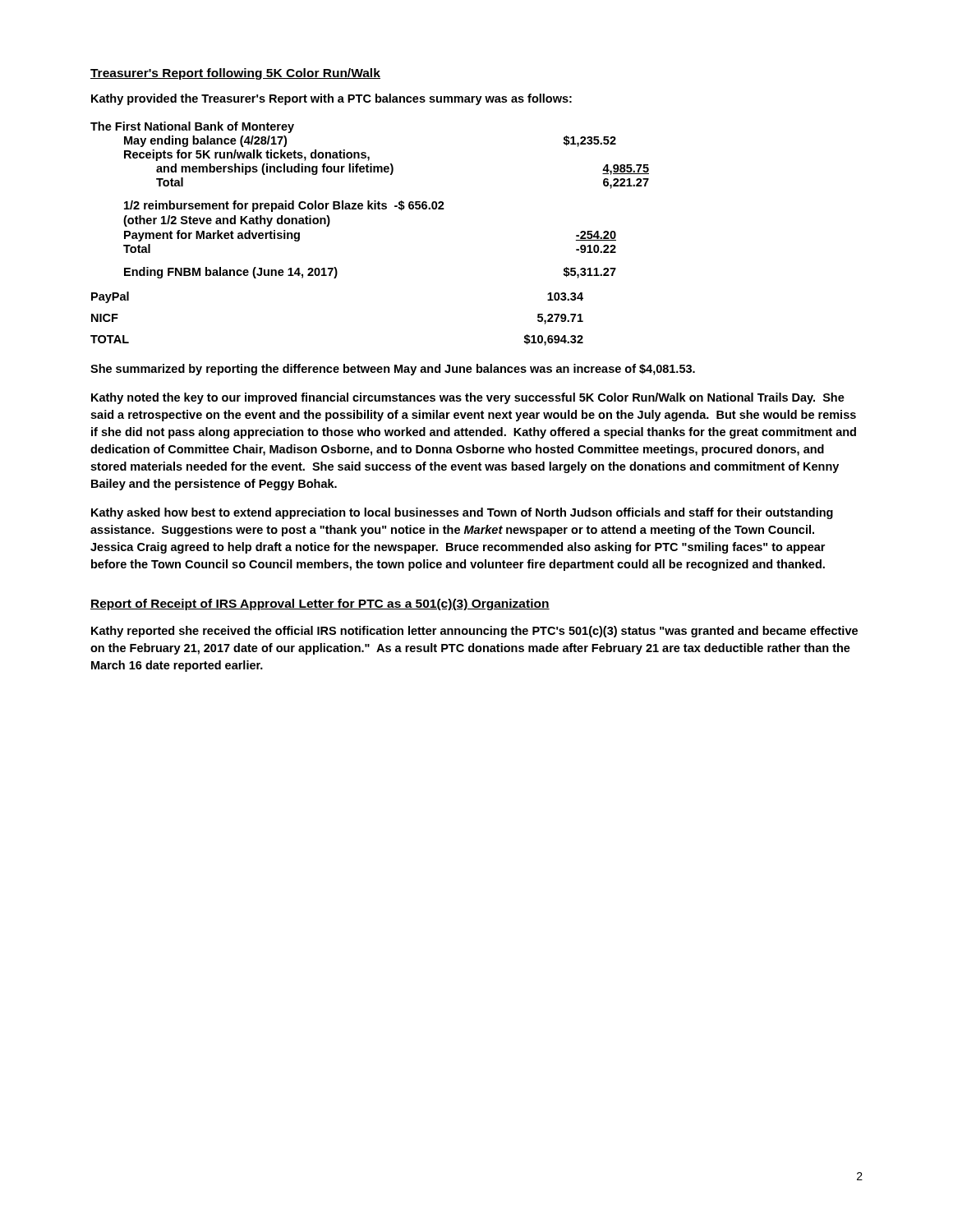Find the block on this page that starts "She summarized by reporting"
The height and width of the screenshot is (1232, 953).
[x=393, y=369]
